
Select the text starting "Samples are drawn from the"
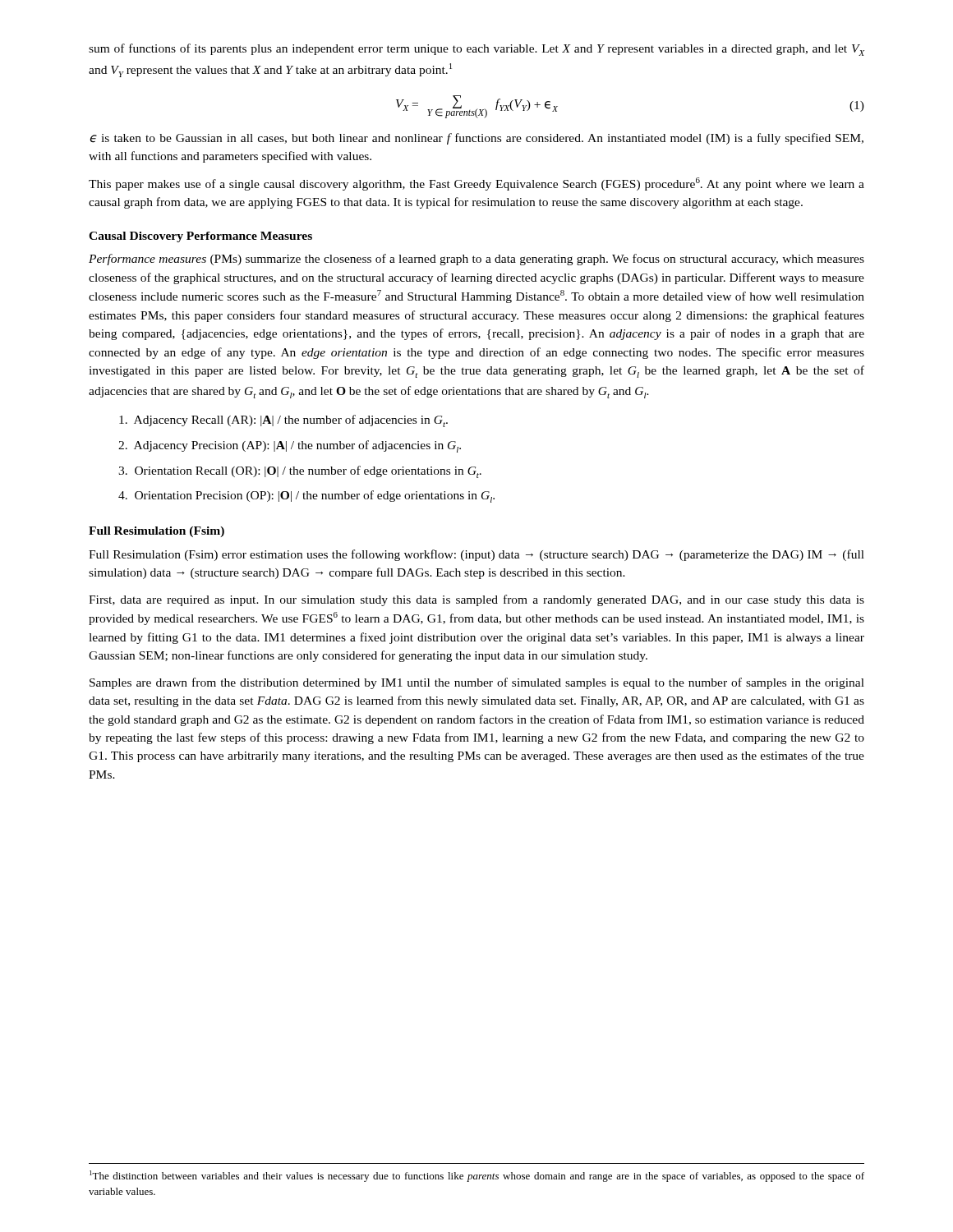coord(476,728)
